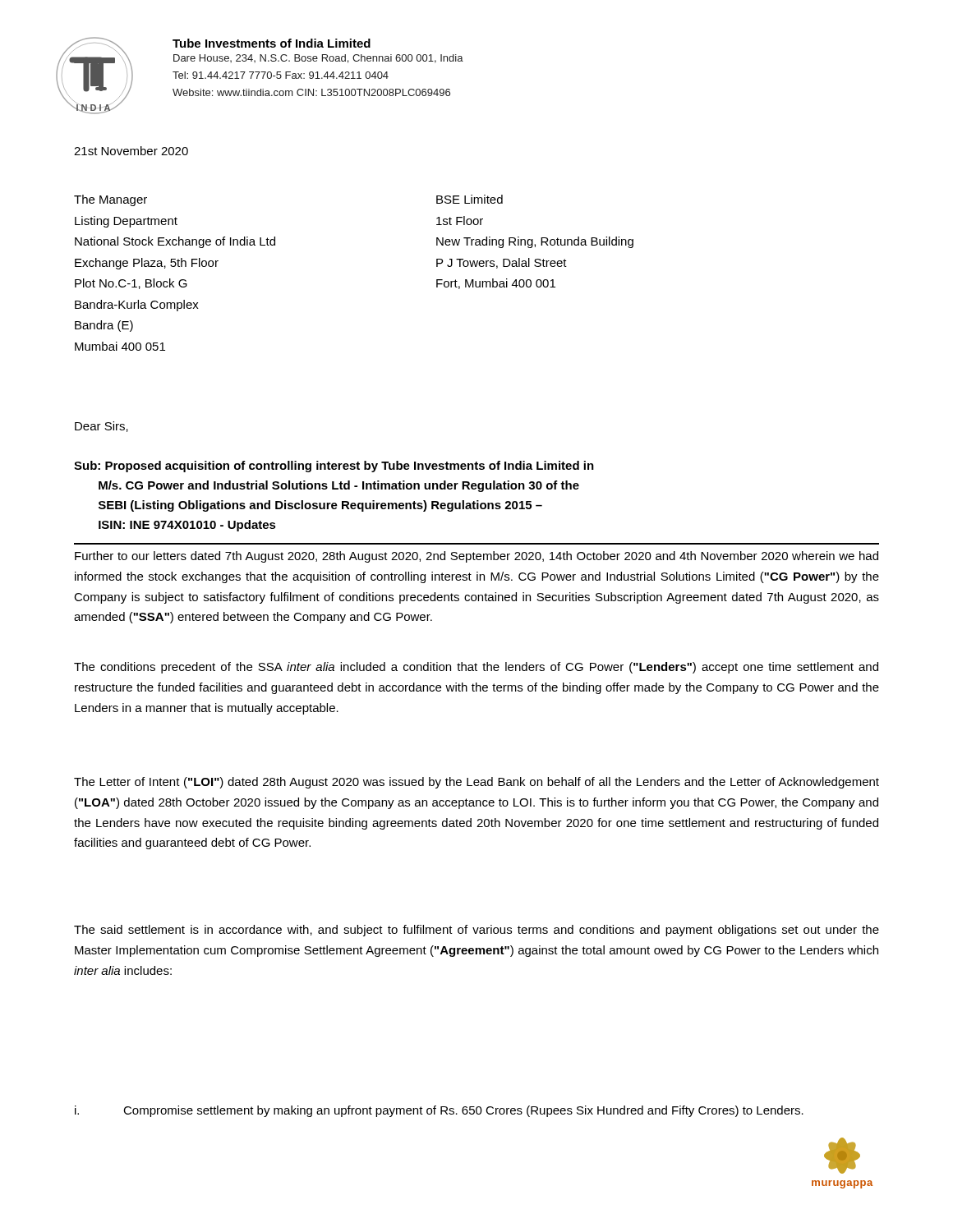Click on the region starting "The conditions precedent of the SSA inter alia"
953x1232 pixels.
476,687
